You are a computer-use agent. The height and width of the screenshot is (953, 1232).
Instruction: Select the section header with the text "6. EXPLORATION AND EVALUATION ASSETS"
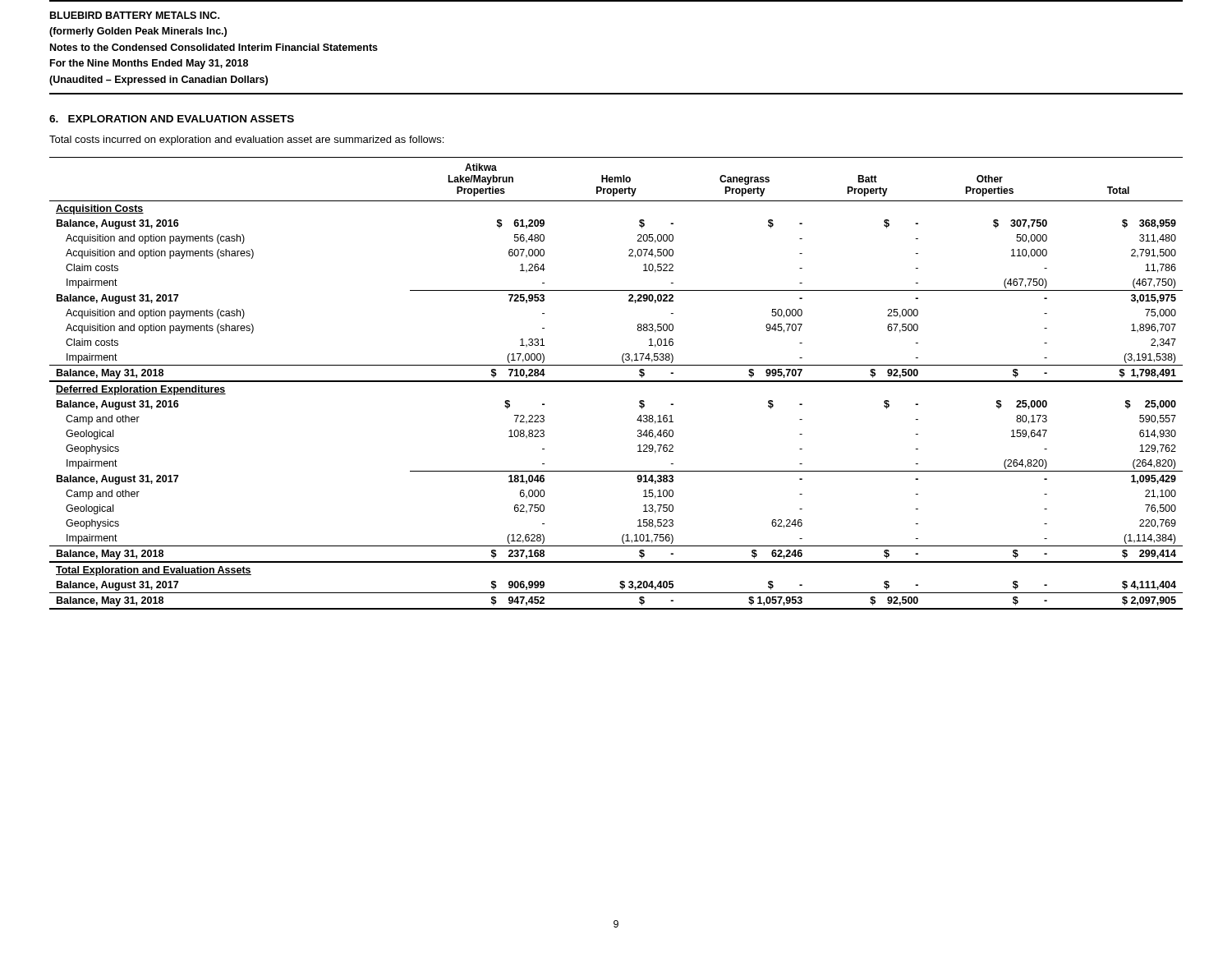(172, 119)
